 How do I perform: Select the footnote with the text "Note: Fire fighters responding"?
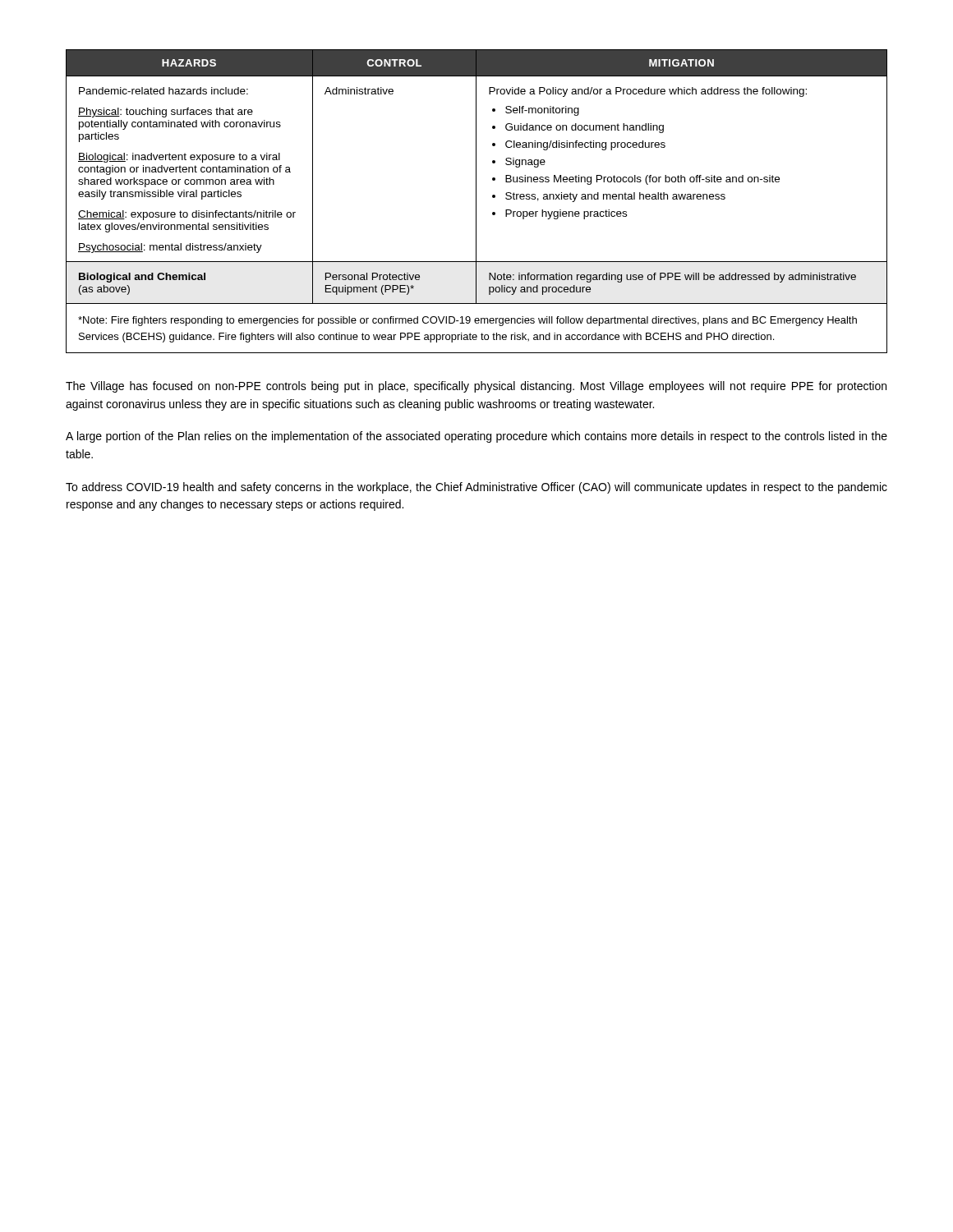(468, 328)
